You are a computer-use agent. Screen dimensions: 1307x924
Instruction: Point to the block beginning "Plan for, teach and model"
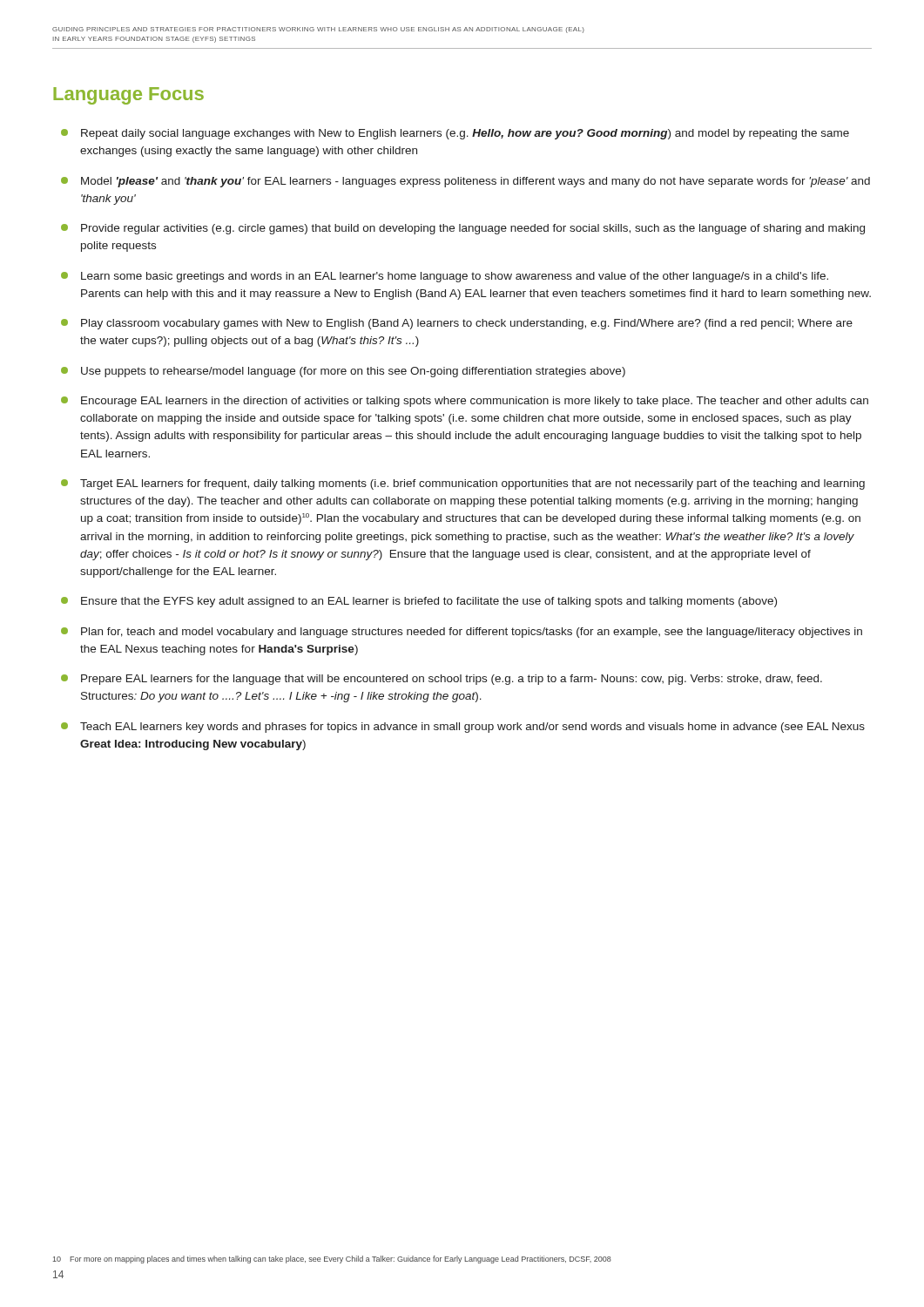click(466, 640)
